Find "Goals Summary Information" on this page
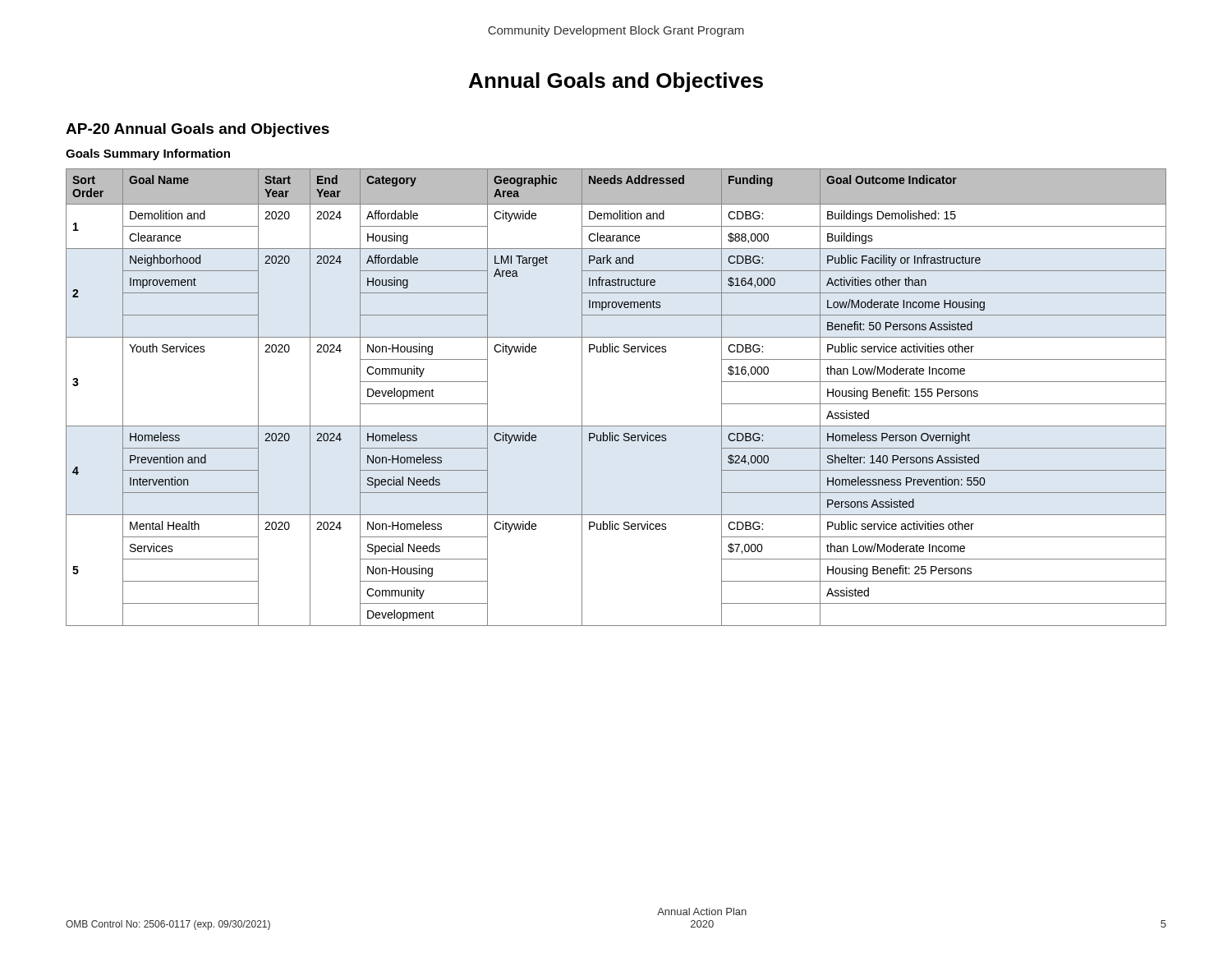 pos(148,153)
